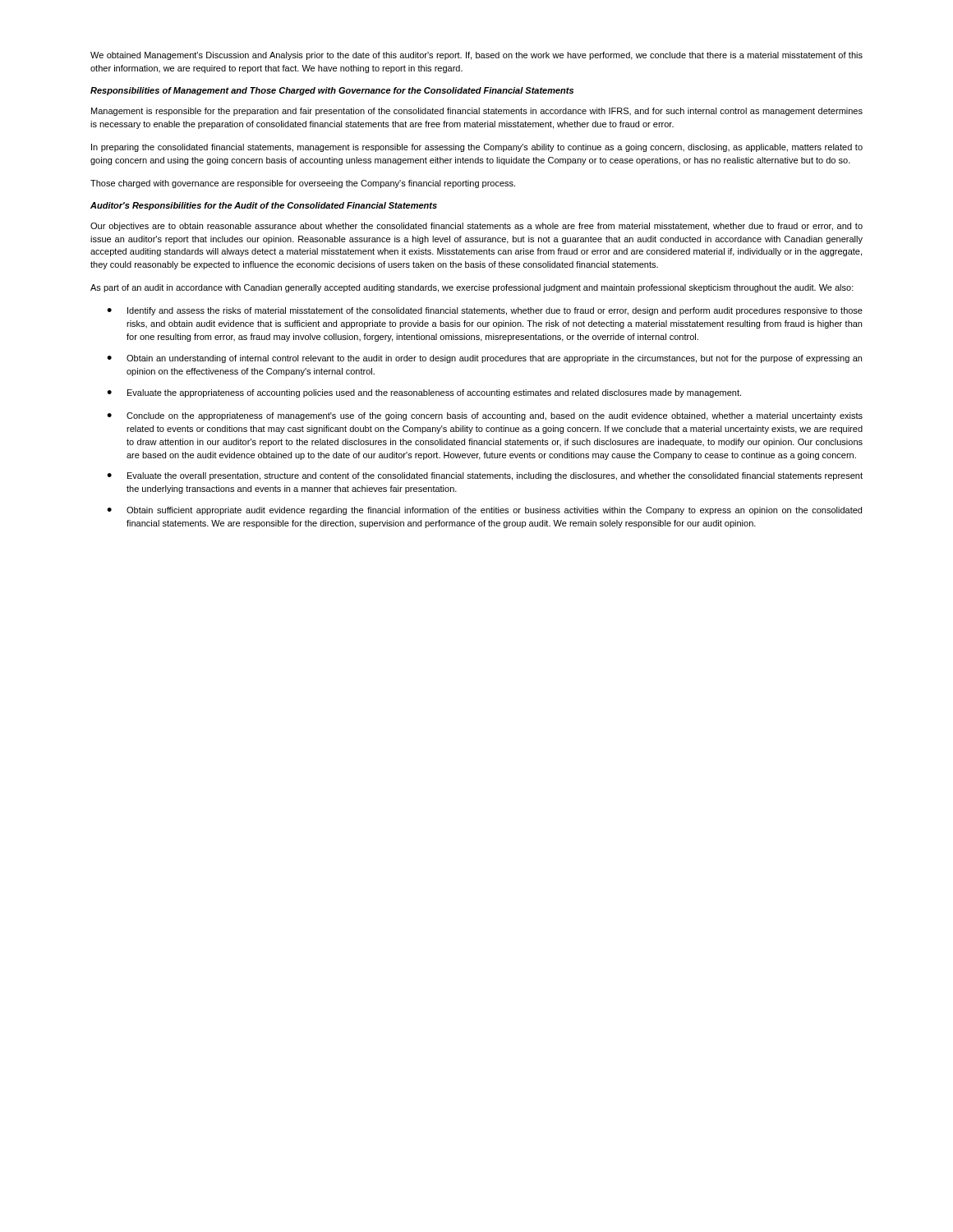Where is the passage that starts "As part of an audit"?
Viewport: 953px width, 1232px height.
(x=472, y=288)
